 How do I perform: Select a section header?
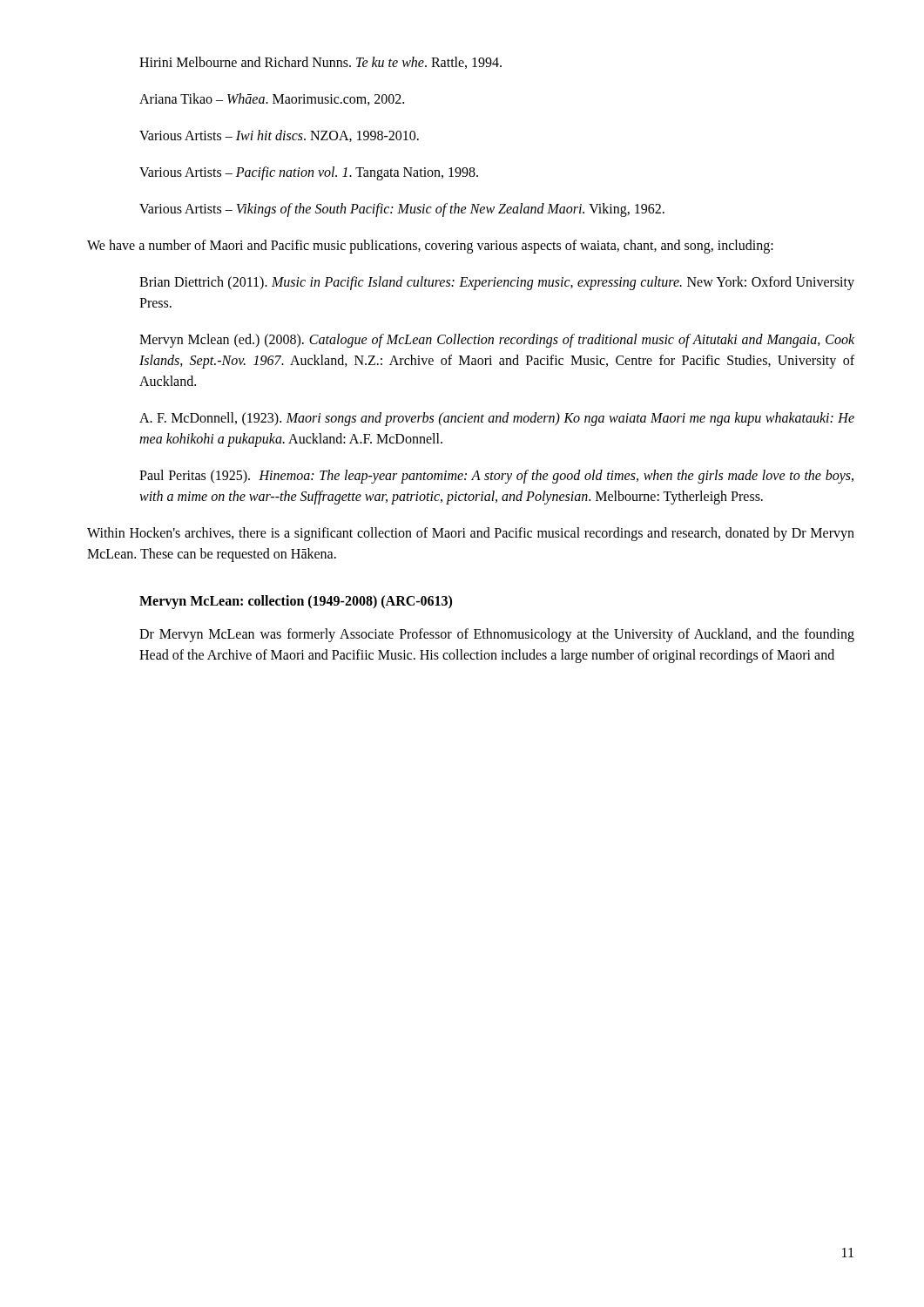tap(296, 601)
